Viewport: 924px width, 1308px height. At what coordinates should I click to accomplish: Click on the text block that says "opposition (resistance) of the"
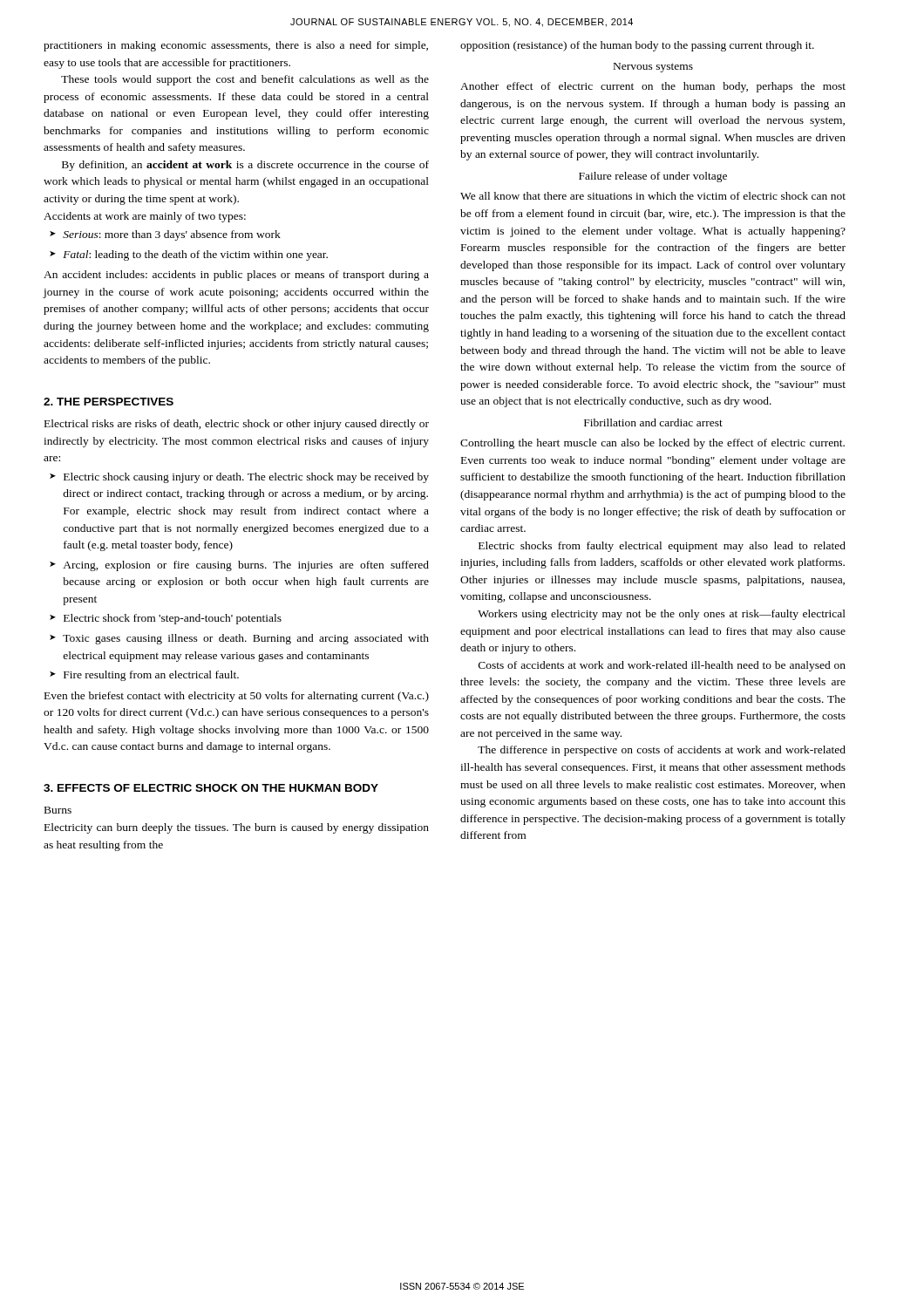click(x=653, y=440)
